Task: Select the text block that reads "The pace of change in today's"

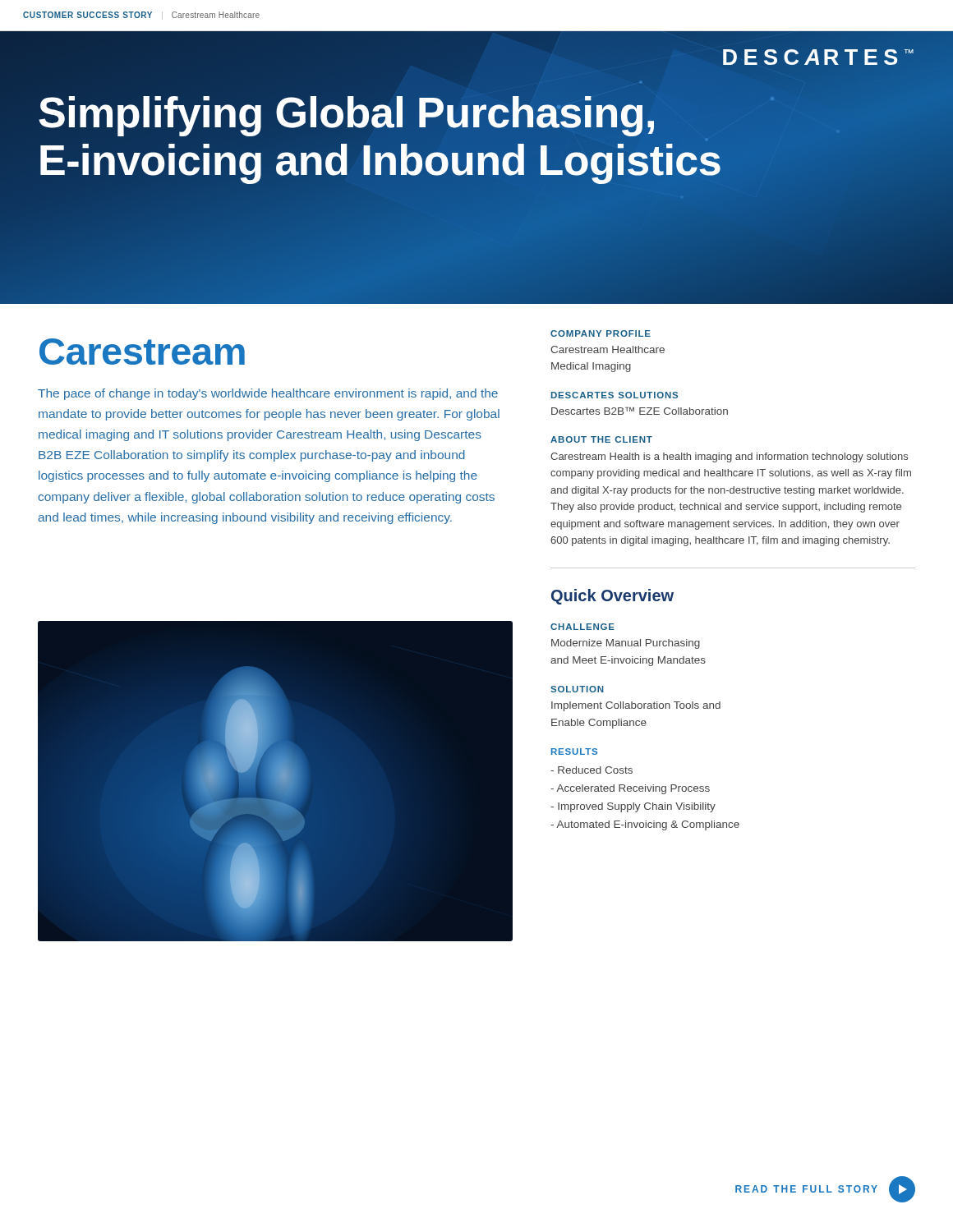Action: 272,455
